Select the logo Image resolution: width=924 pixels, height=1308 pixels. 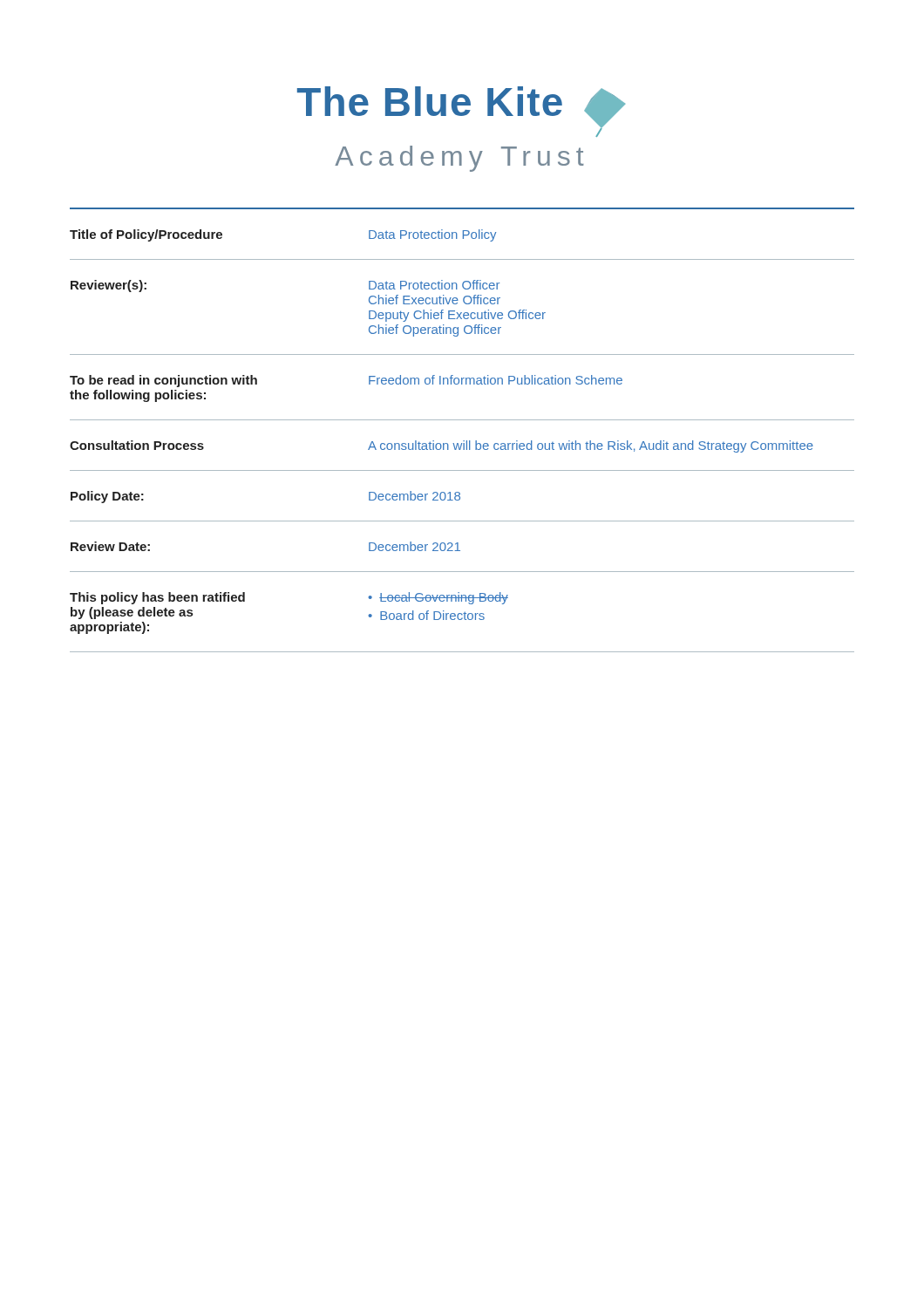pos(462,125)
